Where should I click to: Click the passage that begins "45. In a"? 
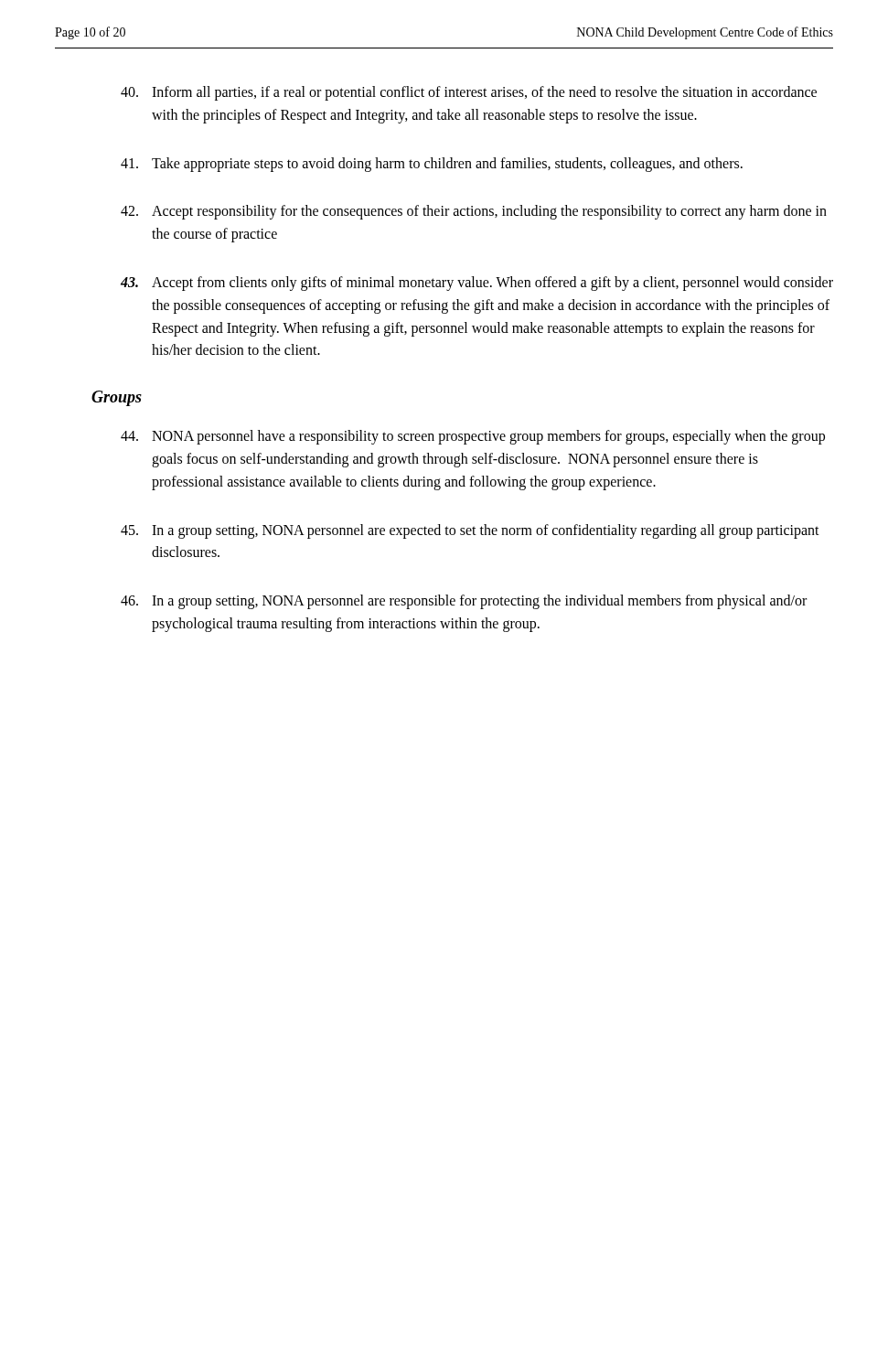pyautogui.click(x=462, y=542)
